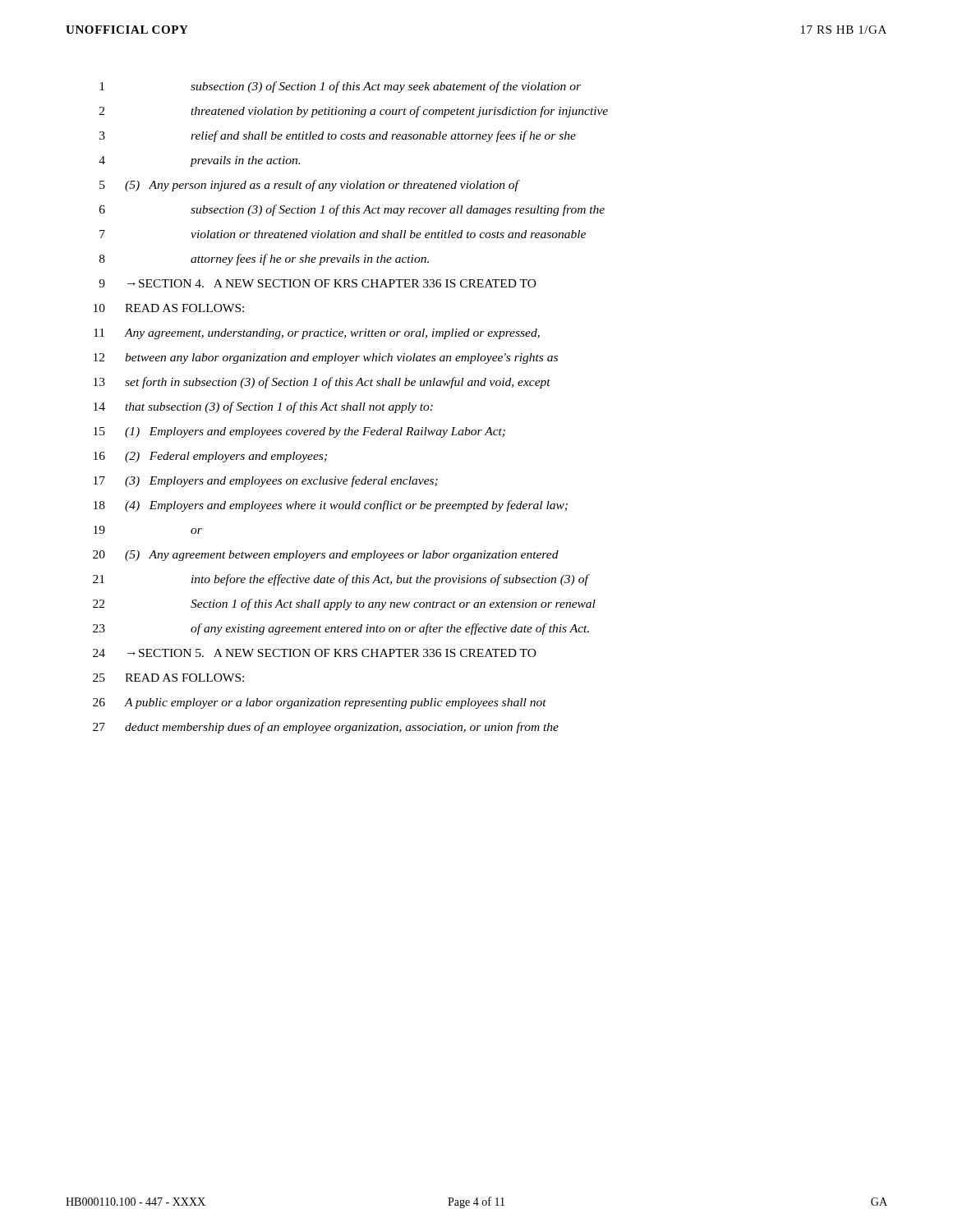The width and height of the screenshot is (953, 1232).
Task: Navigate to the element starting "14 that subsection (3) of Section 1"
Action: click(x=263, y=407)
